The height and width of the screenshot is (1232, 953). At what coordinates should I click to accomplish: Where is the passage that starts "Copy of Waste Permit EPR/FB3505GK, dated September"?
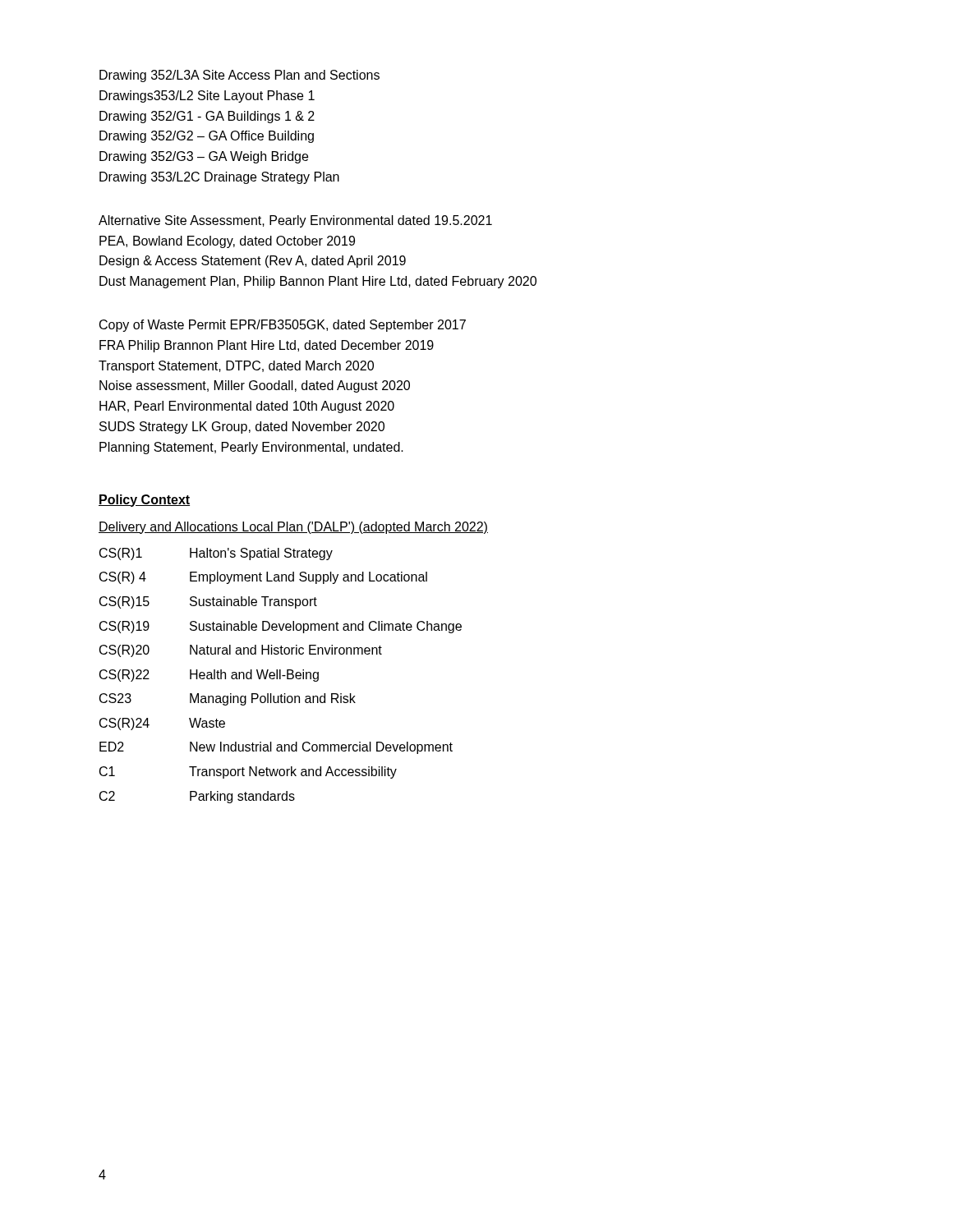tap(283, 326)
